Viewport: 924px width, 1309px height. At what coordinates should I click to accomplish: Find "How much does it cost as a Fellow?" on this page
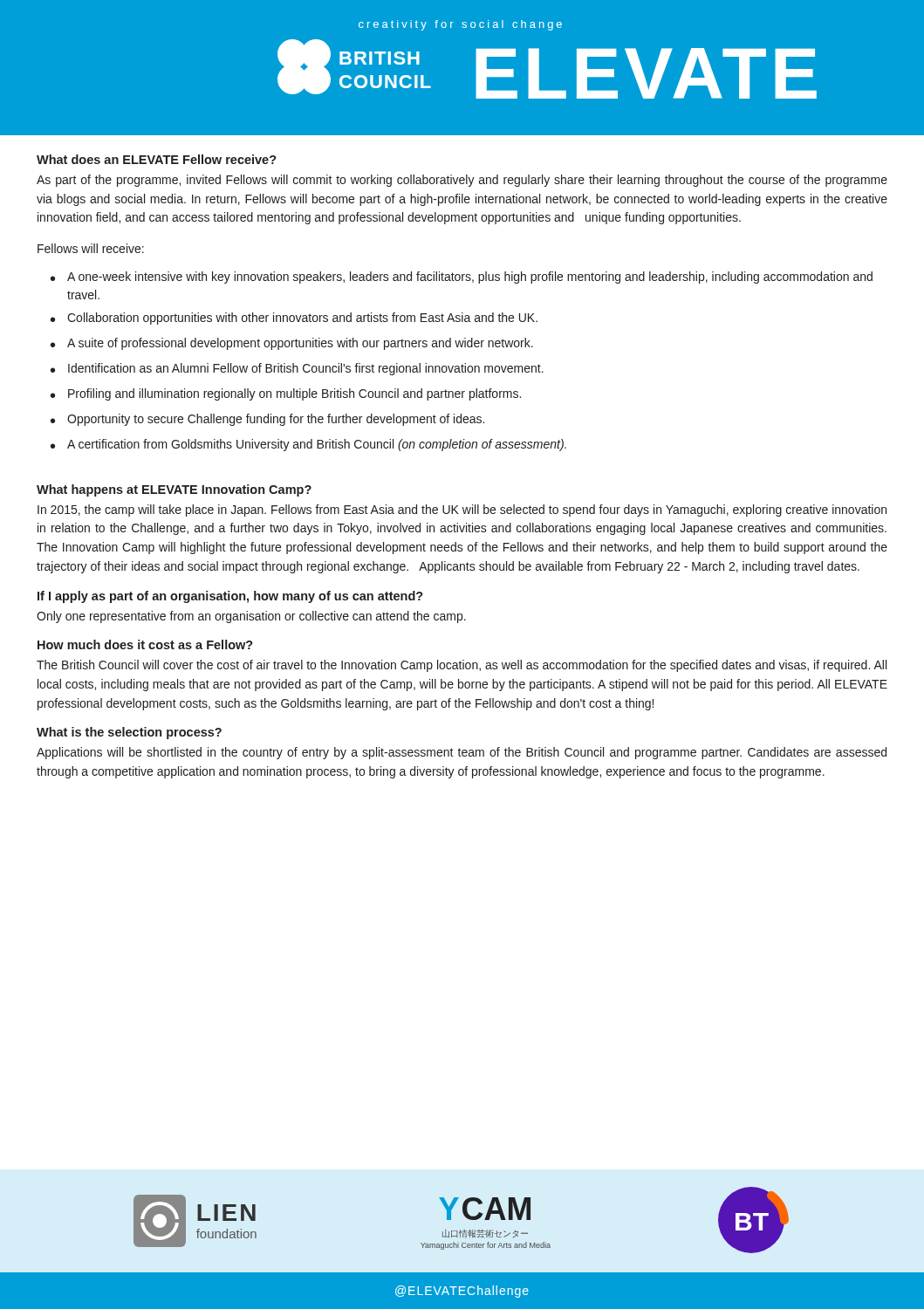pyautogui.click(x=145, y=645)
